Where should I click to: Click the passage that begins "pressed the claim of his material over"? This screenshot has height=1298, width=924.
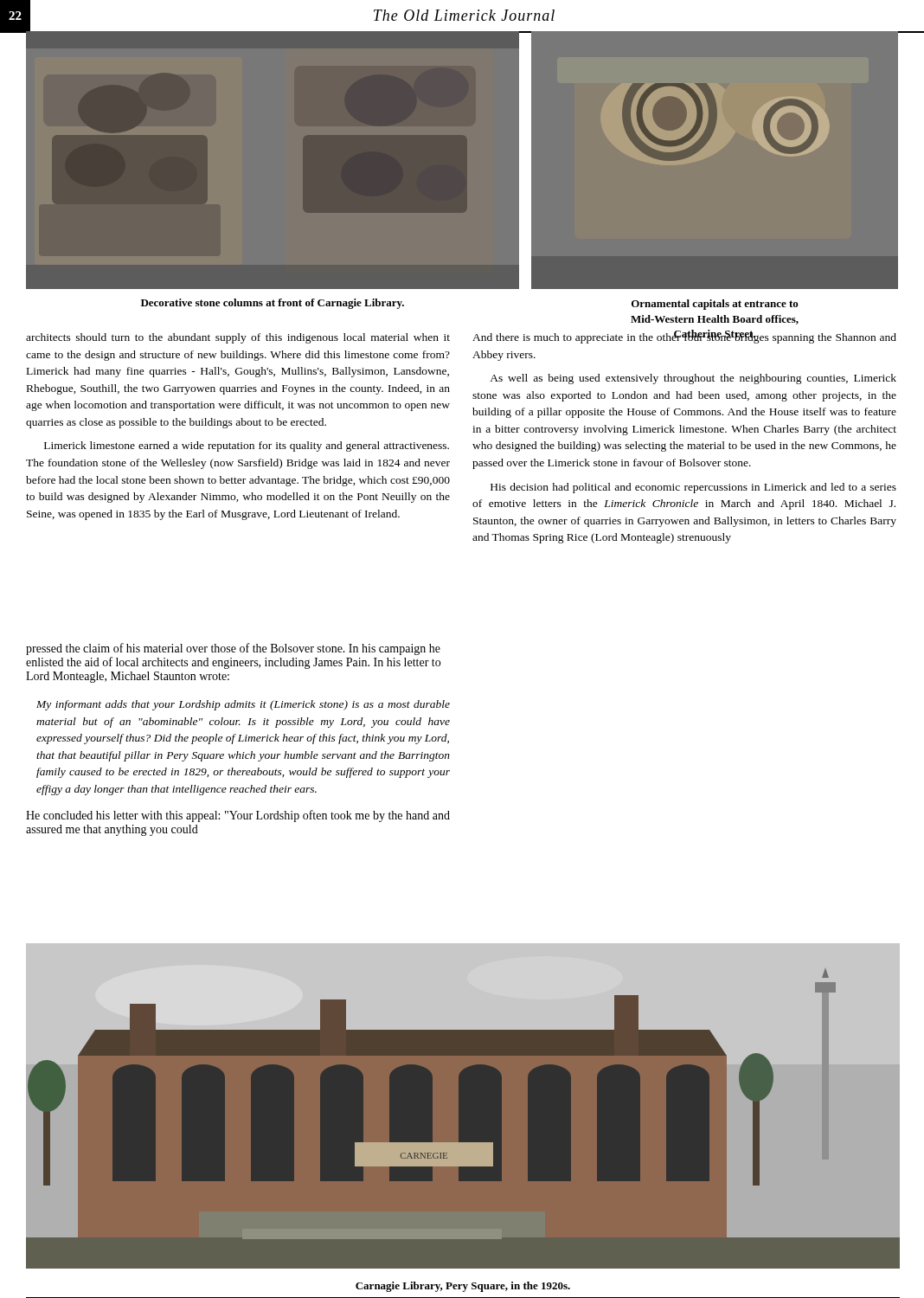238,663
